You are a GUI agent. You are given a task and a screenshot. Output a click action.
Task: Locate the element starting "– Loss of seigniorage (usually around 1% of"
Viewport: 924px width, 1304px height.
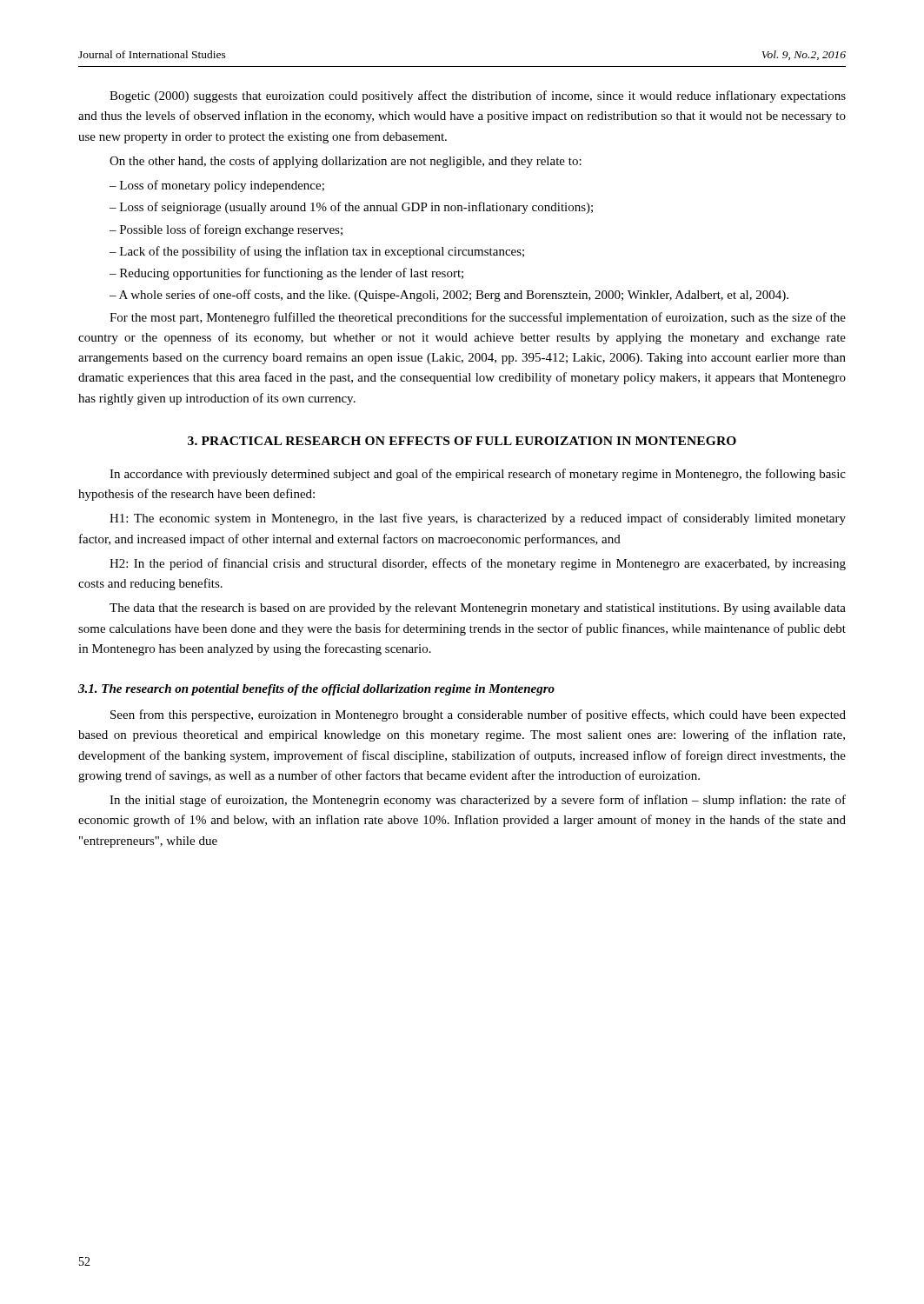[x=352, y=207]
